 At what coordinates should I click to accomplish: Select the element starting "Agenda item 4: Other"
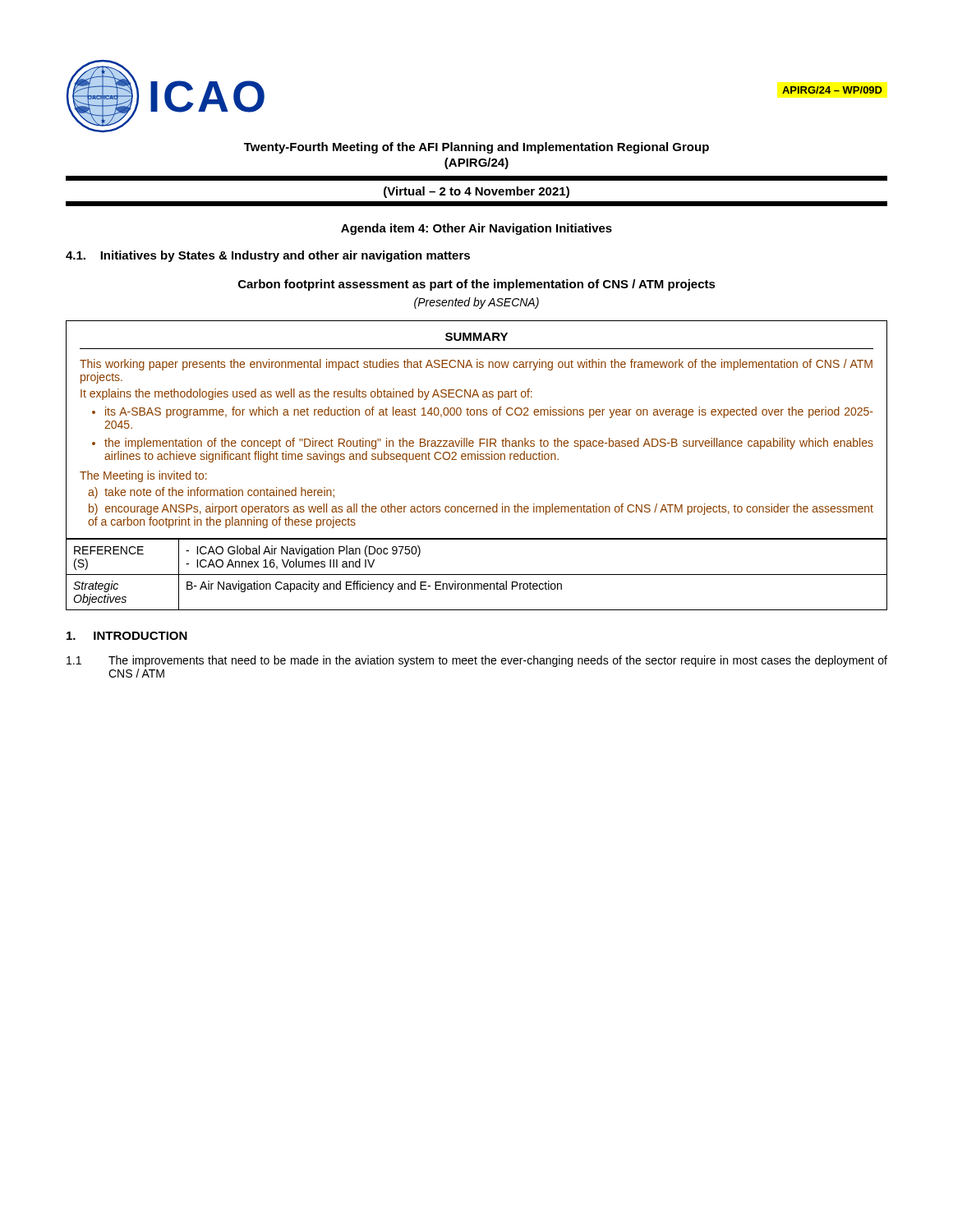476,228
